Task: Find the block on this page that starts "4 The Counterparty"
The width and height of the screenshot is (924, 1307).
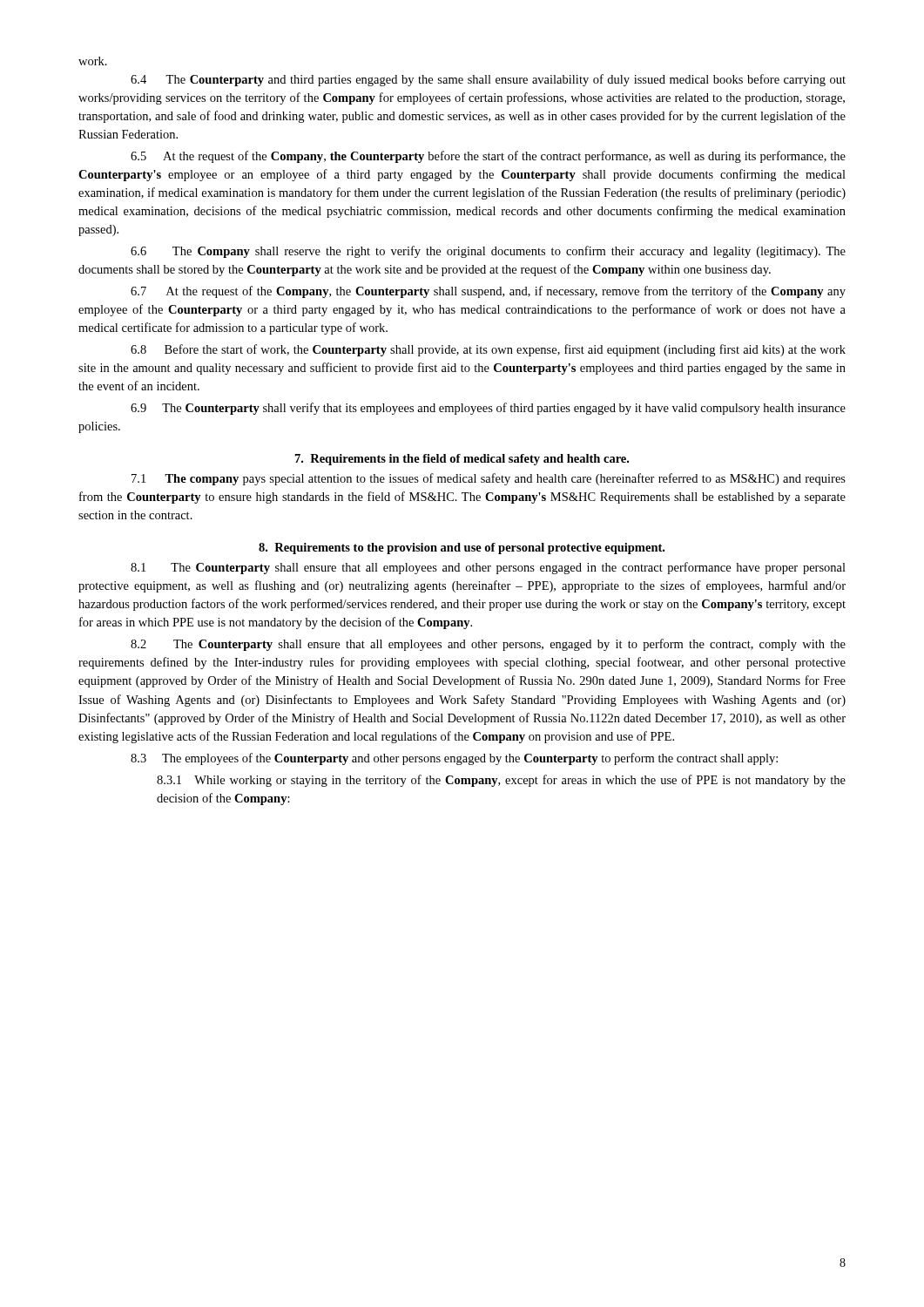Action: point(462,107)
